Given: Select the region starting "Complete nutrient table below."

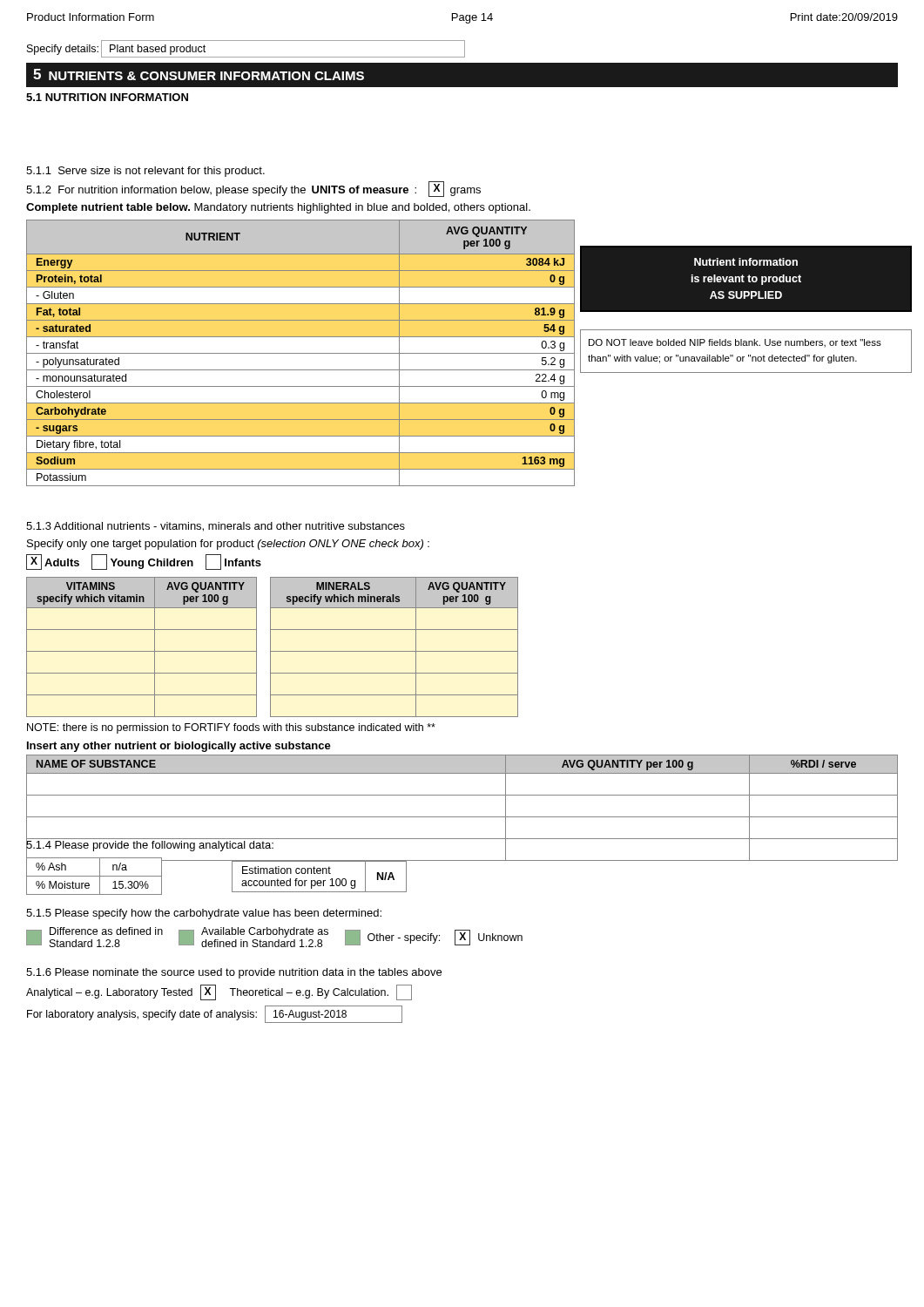Looking at the screenshot, I should (x=279, y=207).
